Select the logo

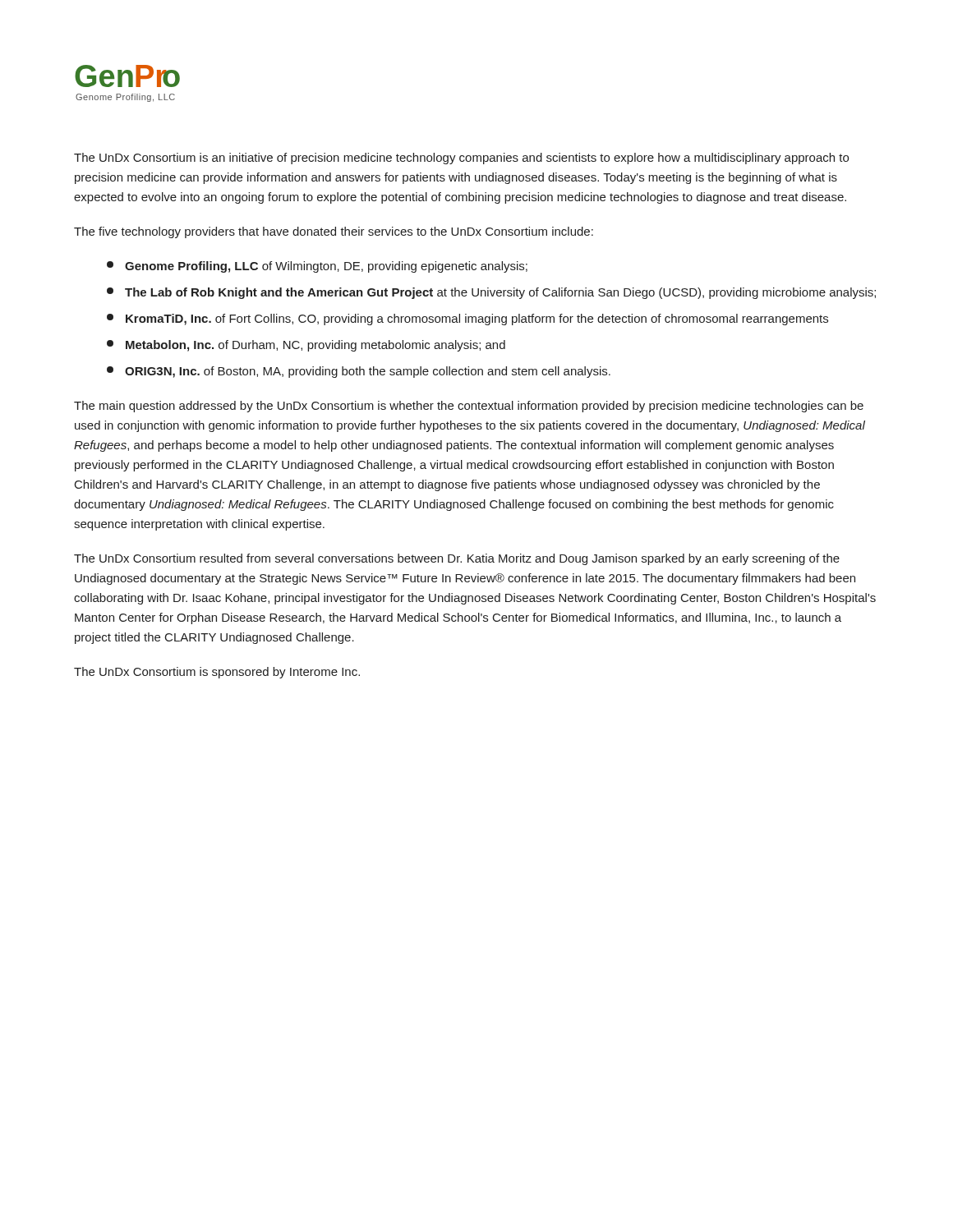[476, 78]
